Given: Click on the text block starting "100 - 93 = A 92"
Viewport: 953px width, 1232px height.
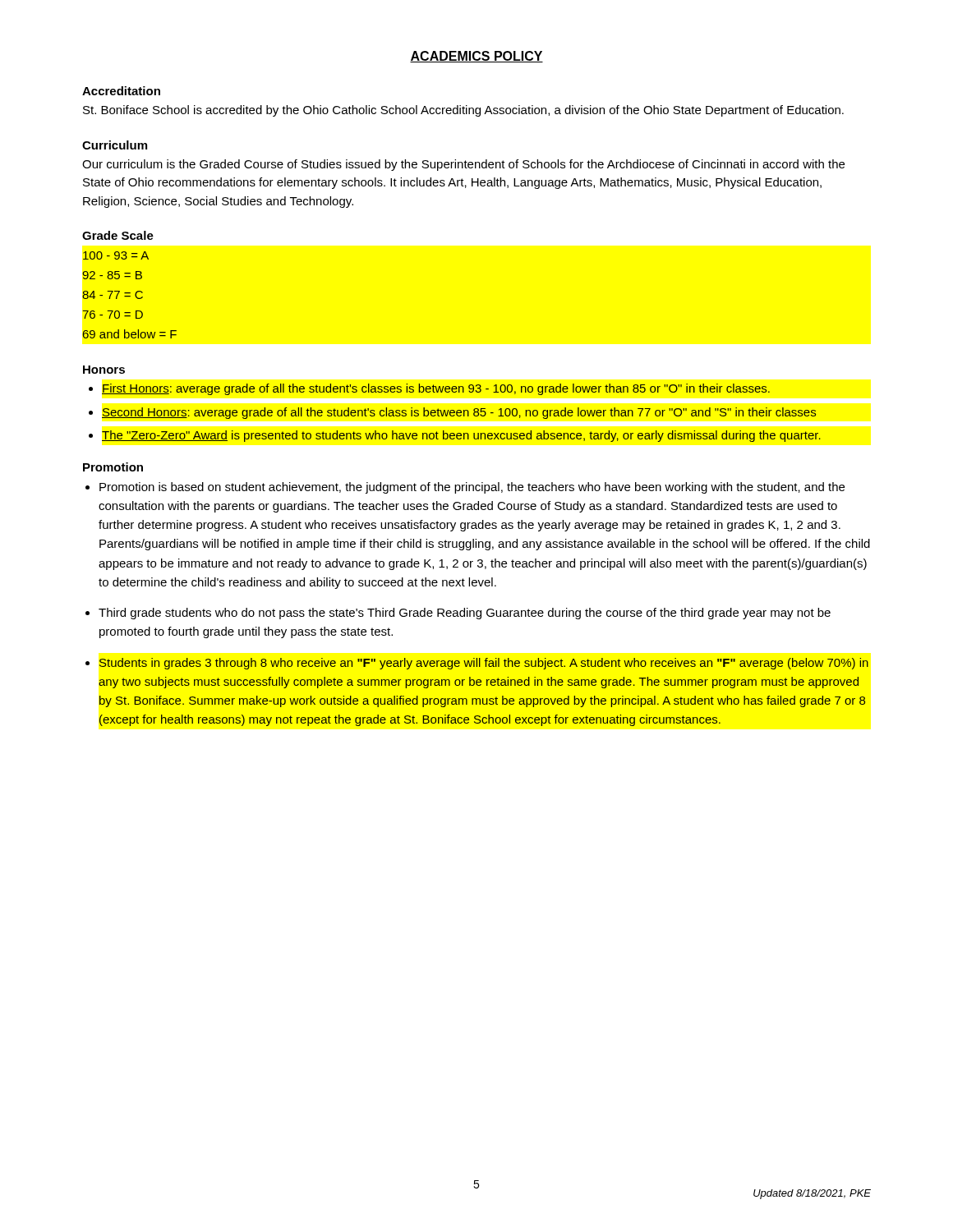Looking at the screenshot, I should click(x=116, y=255).
